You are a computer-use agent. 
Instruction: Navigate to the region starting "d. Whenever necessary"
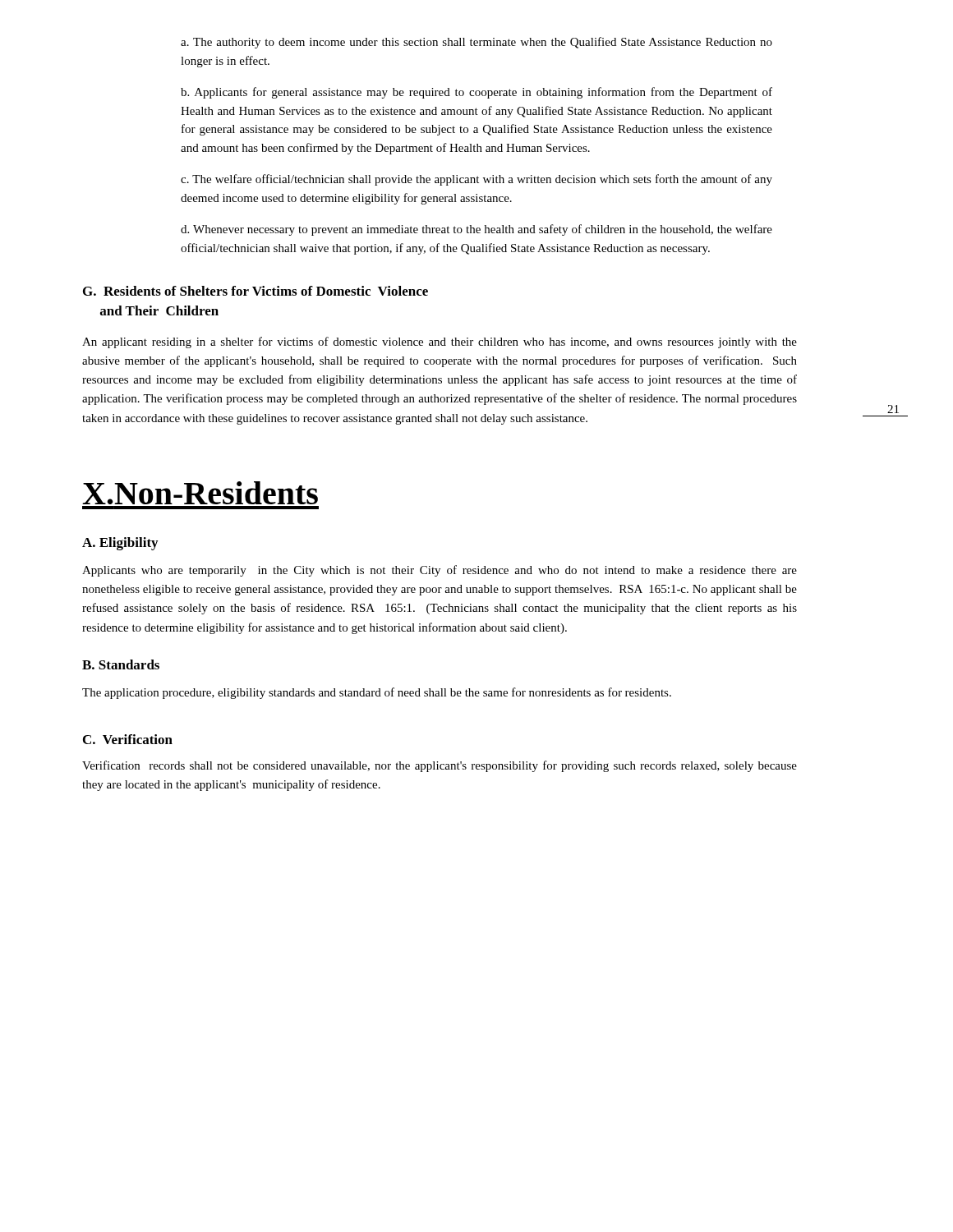476,238
